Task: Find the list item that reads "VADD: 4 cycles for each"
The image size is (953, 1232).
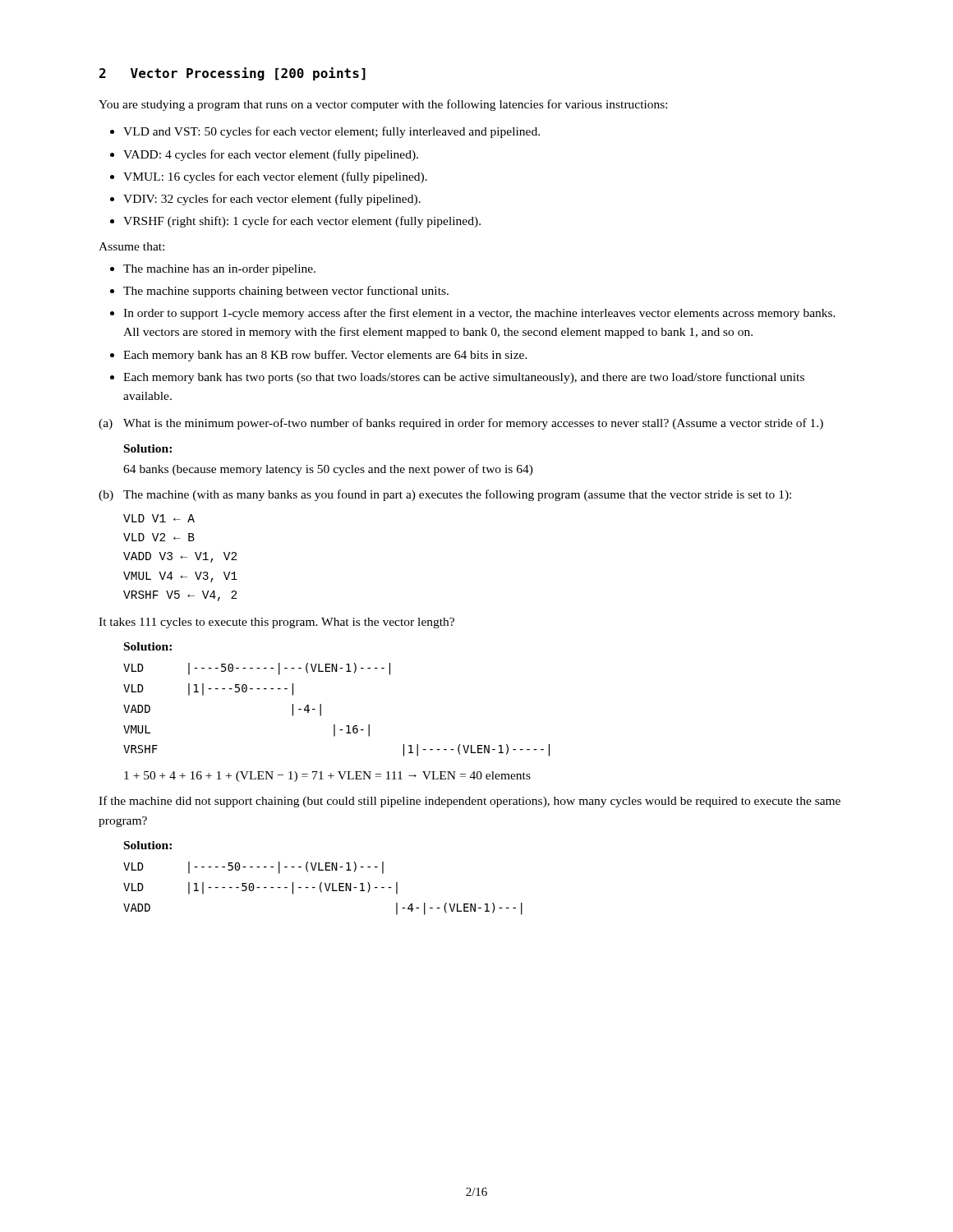Action: 271,155
